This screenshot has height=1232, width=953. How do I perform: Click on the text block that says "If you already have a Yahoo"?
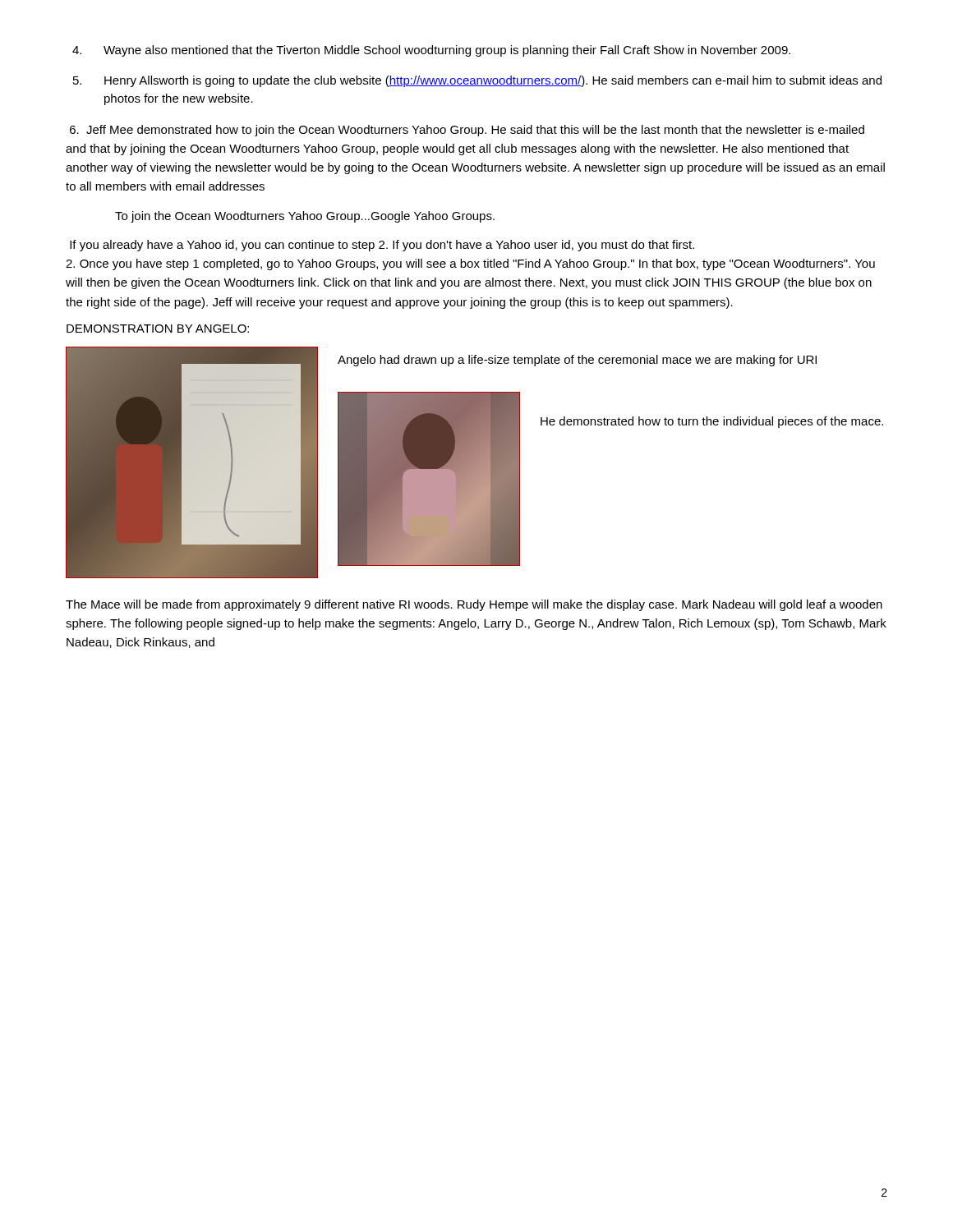pyautogui.click(x=471, y=273)
